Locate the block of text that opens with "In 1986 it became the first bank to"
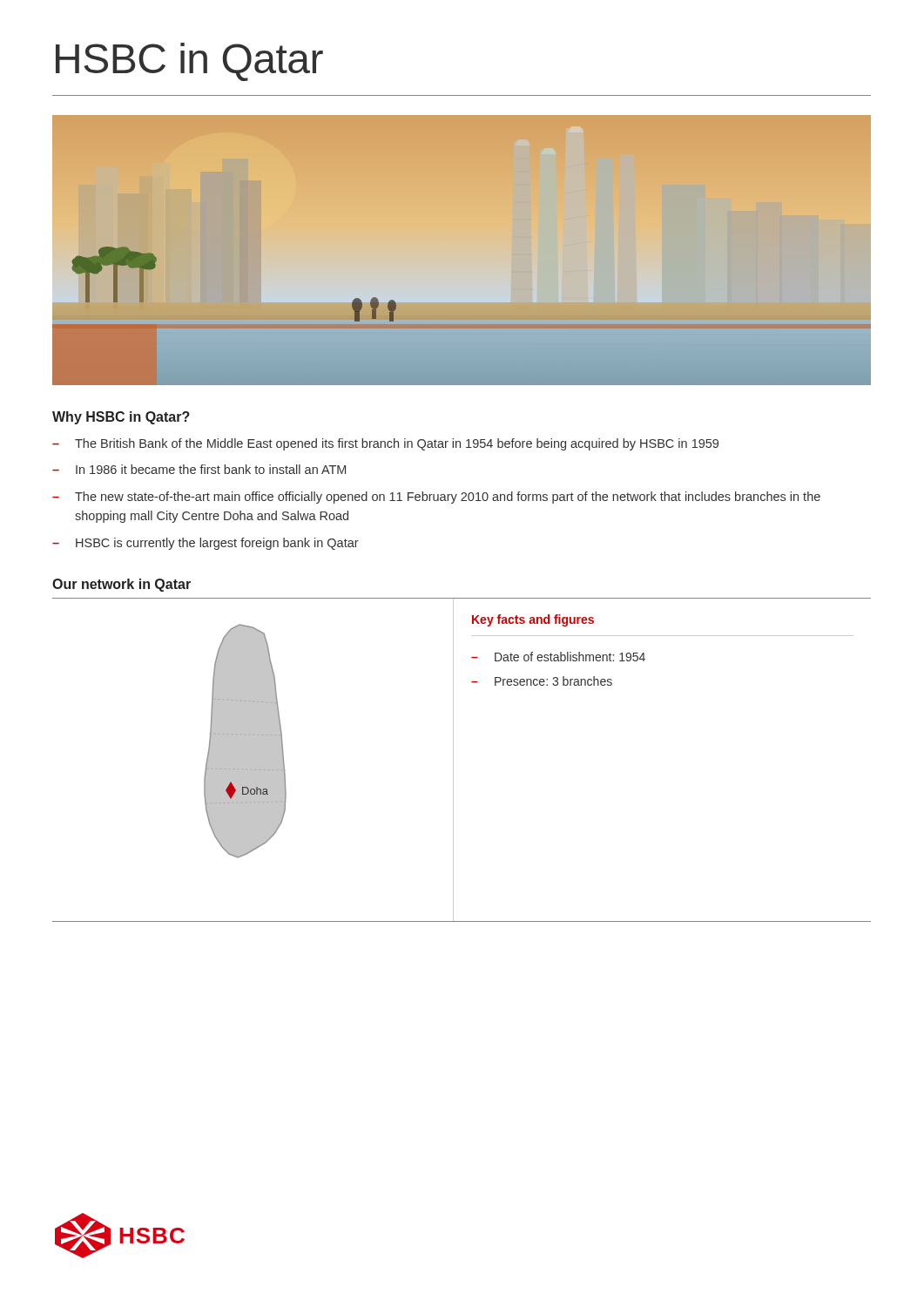The height and width of the screenshot is (1307, 924). tap(211, 470)
